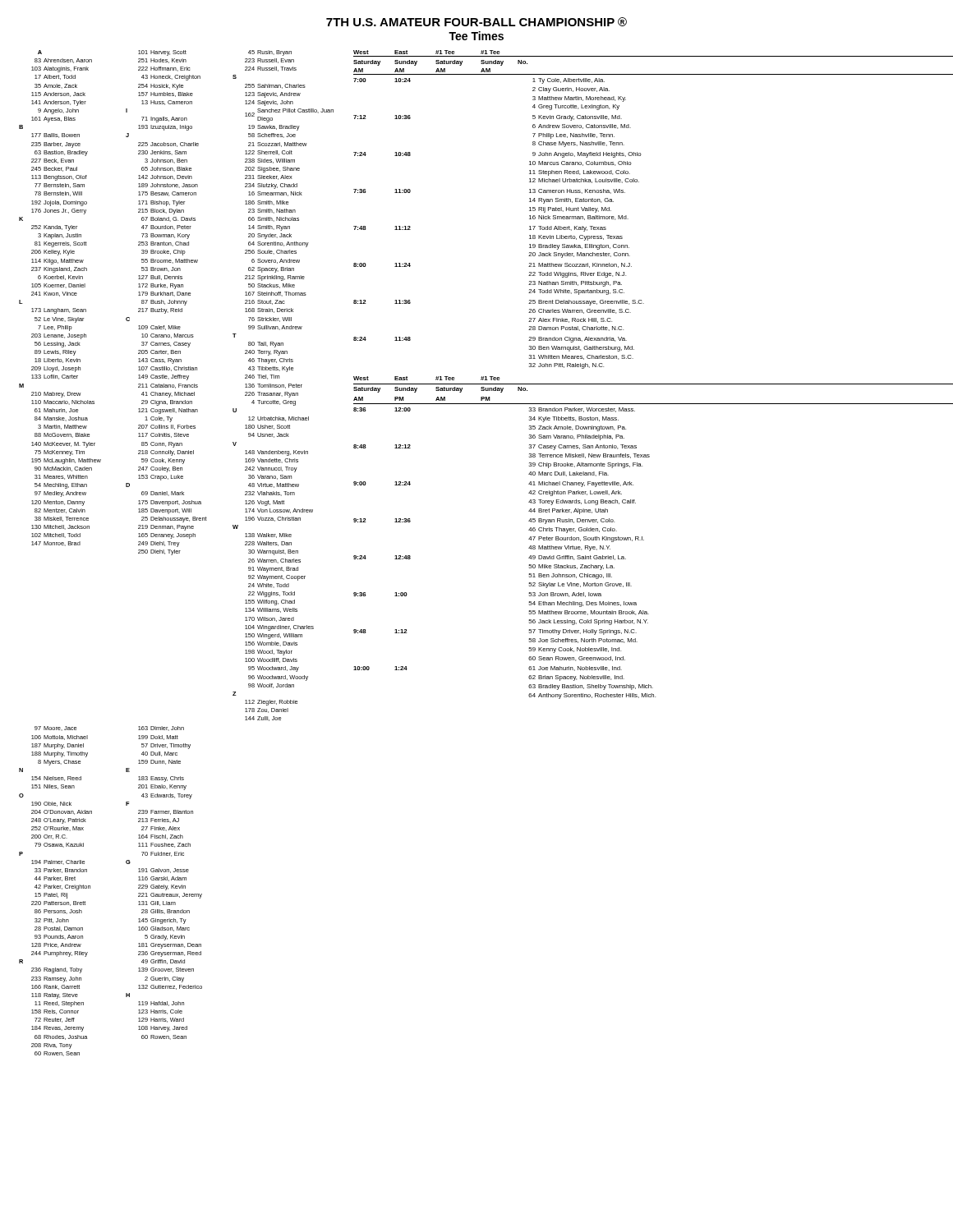Select the table that reads "Kwon, Vince"
Image resolution: width=953 pixels, height=1232 pixels.
[x=178, y=386]
